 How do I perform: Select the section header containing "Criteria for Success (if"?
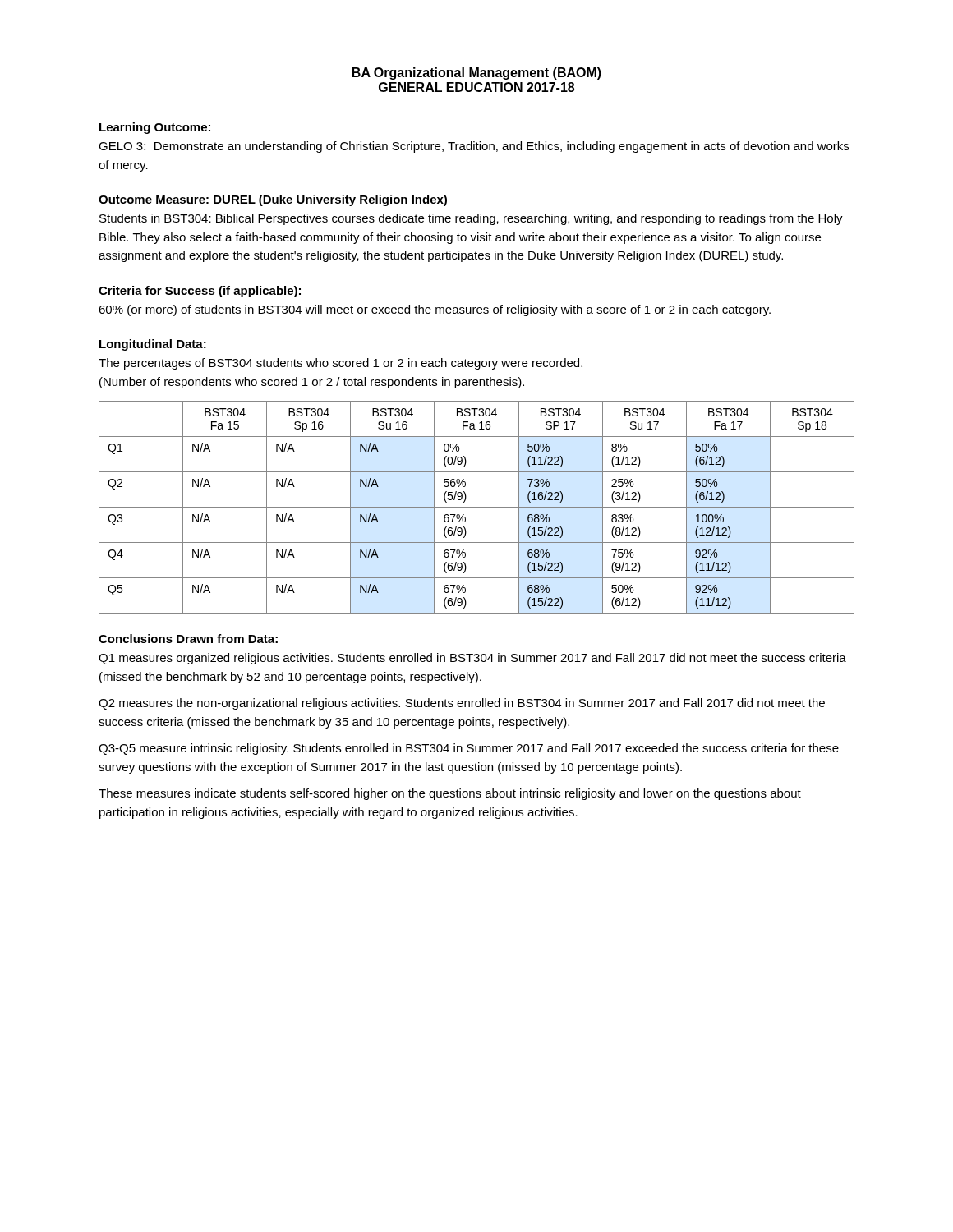[200, 290]
